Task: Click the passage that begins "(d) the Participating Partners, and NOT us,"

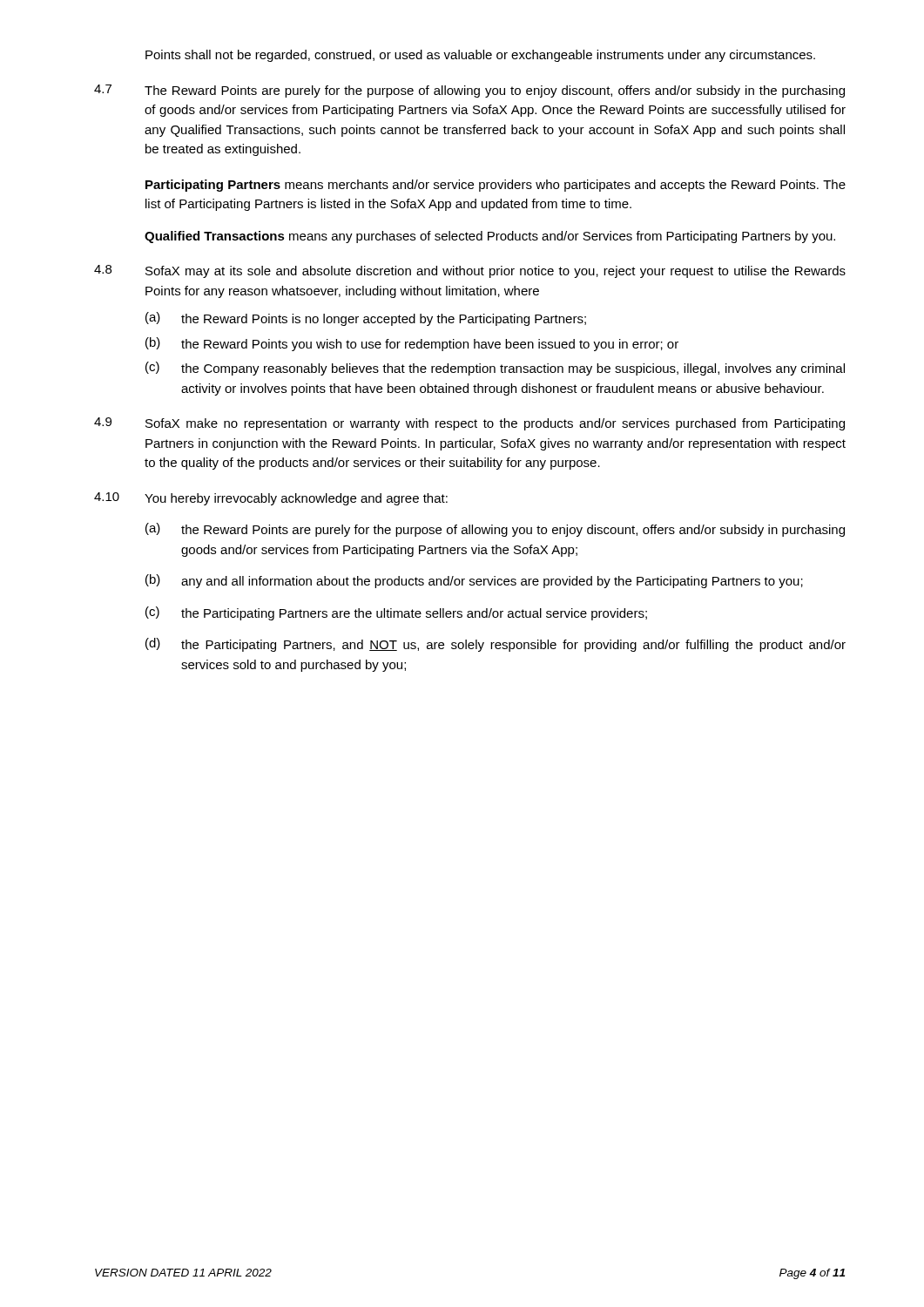Action: [495, 655]
